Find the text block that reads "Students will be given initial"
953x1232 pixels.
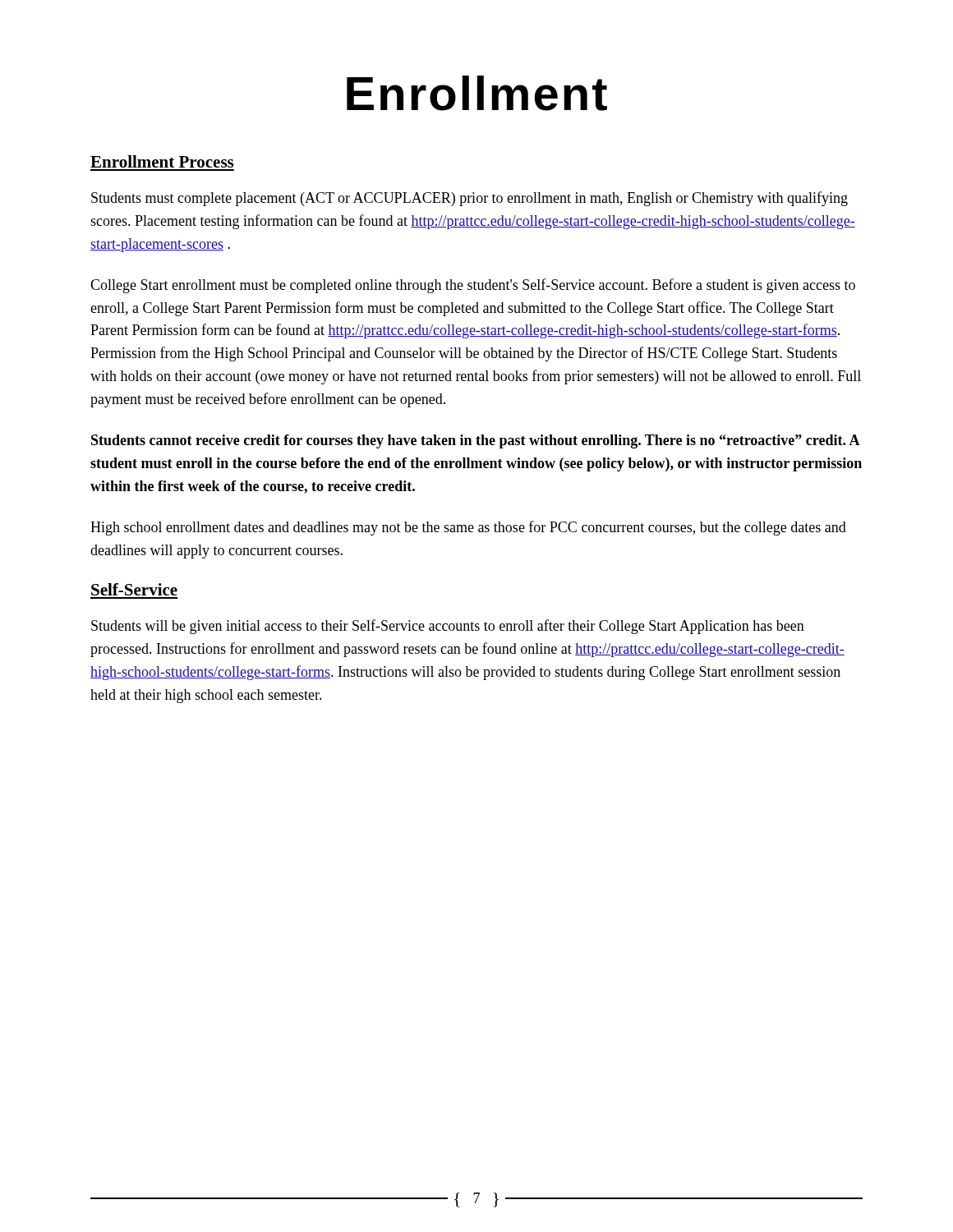467,661
